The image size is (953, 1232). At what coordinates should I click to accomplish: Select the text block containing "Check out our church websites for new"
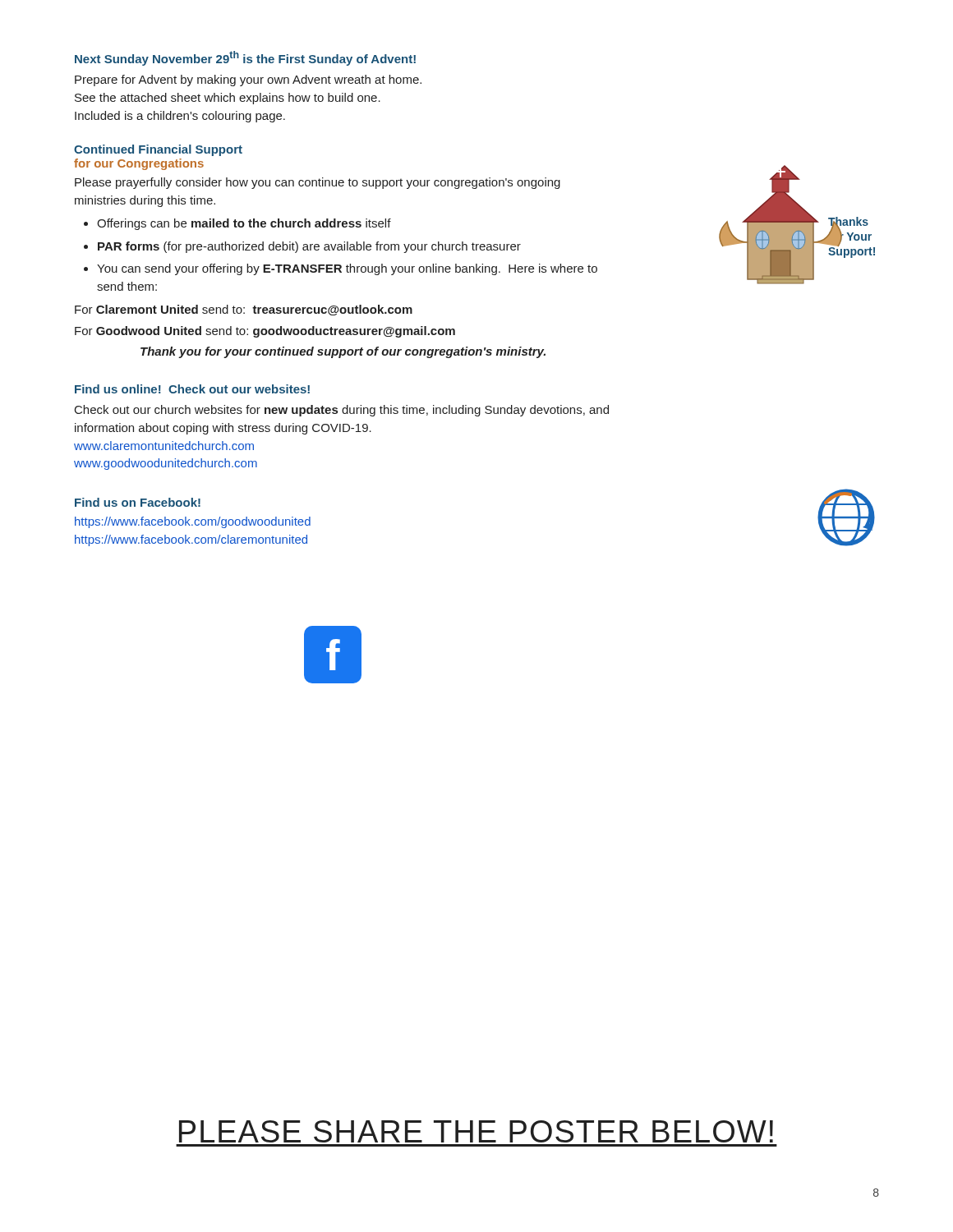point(342,436)
